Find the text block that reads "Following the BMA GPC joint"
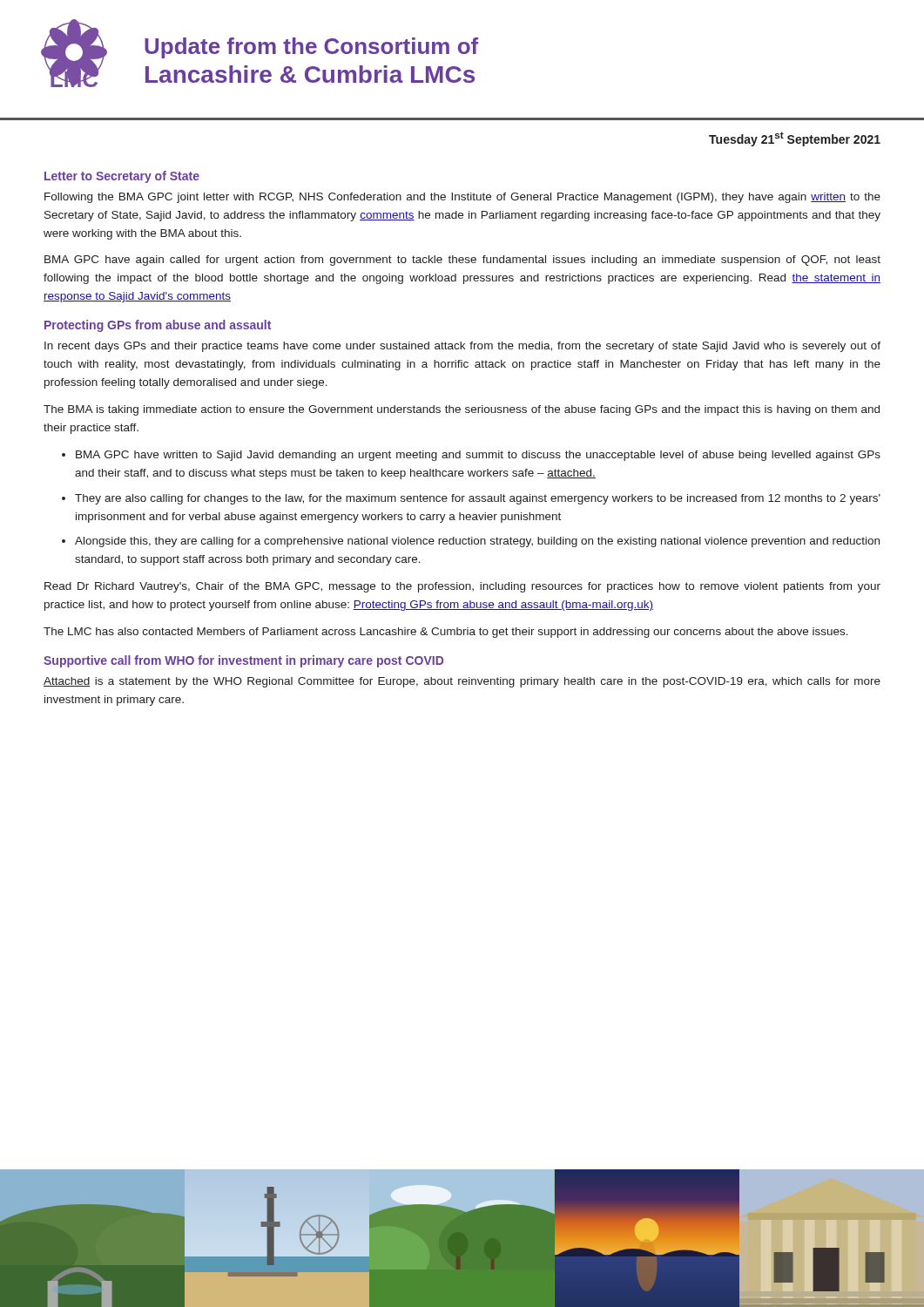The image size is (924, 1307). [x=462, y=214]
